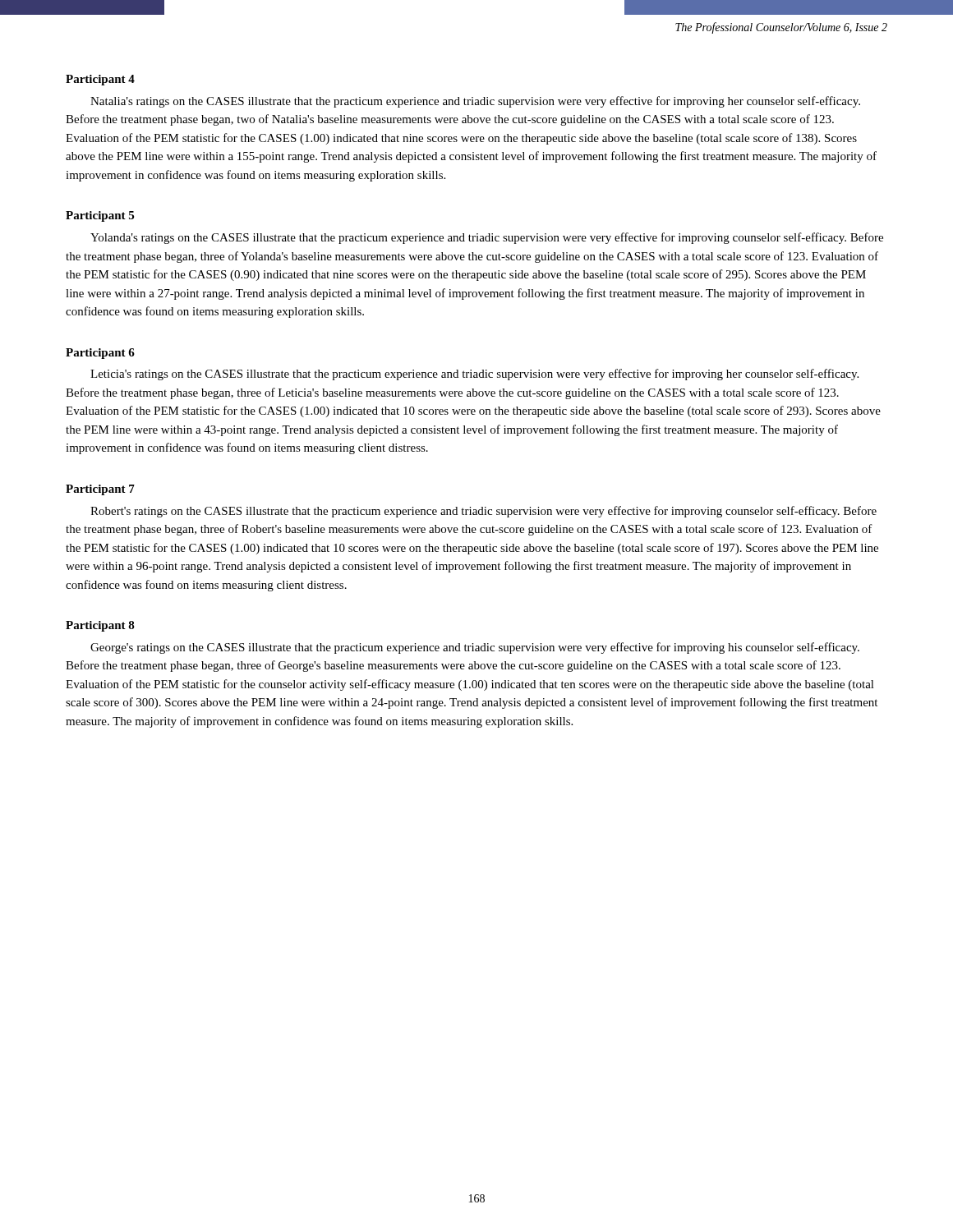Point to "Participant 4"

pos(100,79)
